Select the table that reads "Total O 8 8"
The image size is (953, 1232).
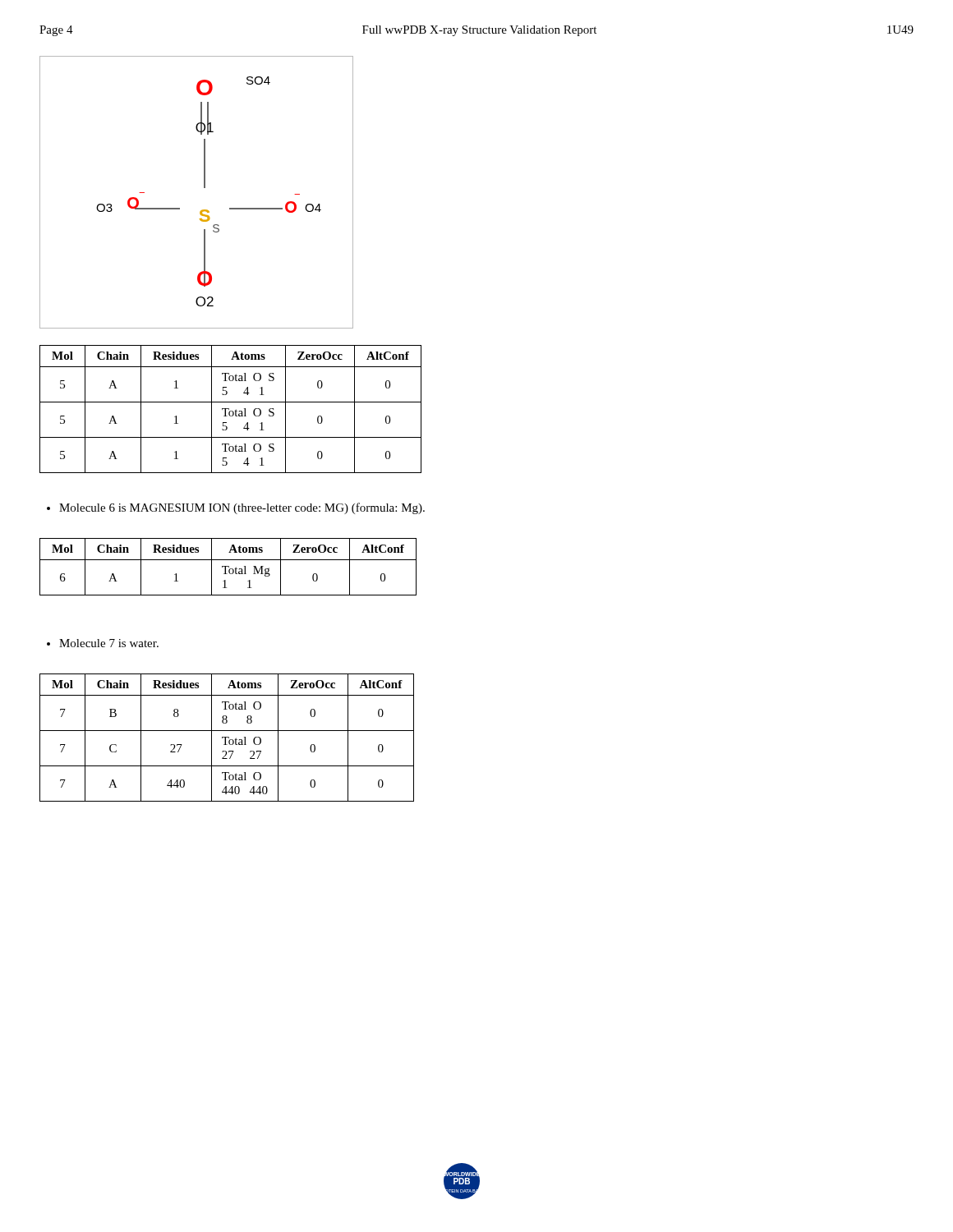pyautogui.click(x=227, y=738)
